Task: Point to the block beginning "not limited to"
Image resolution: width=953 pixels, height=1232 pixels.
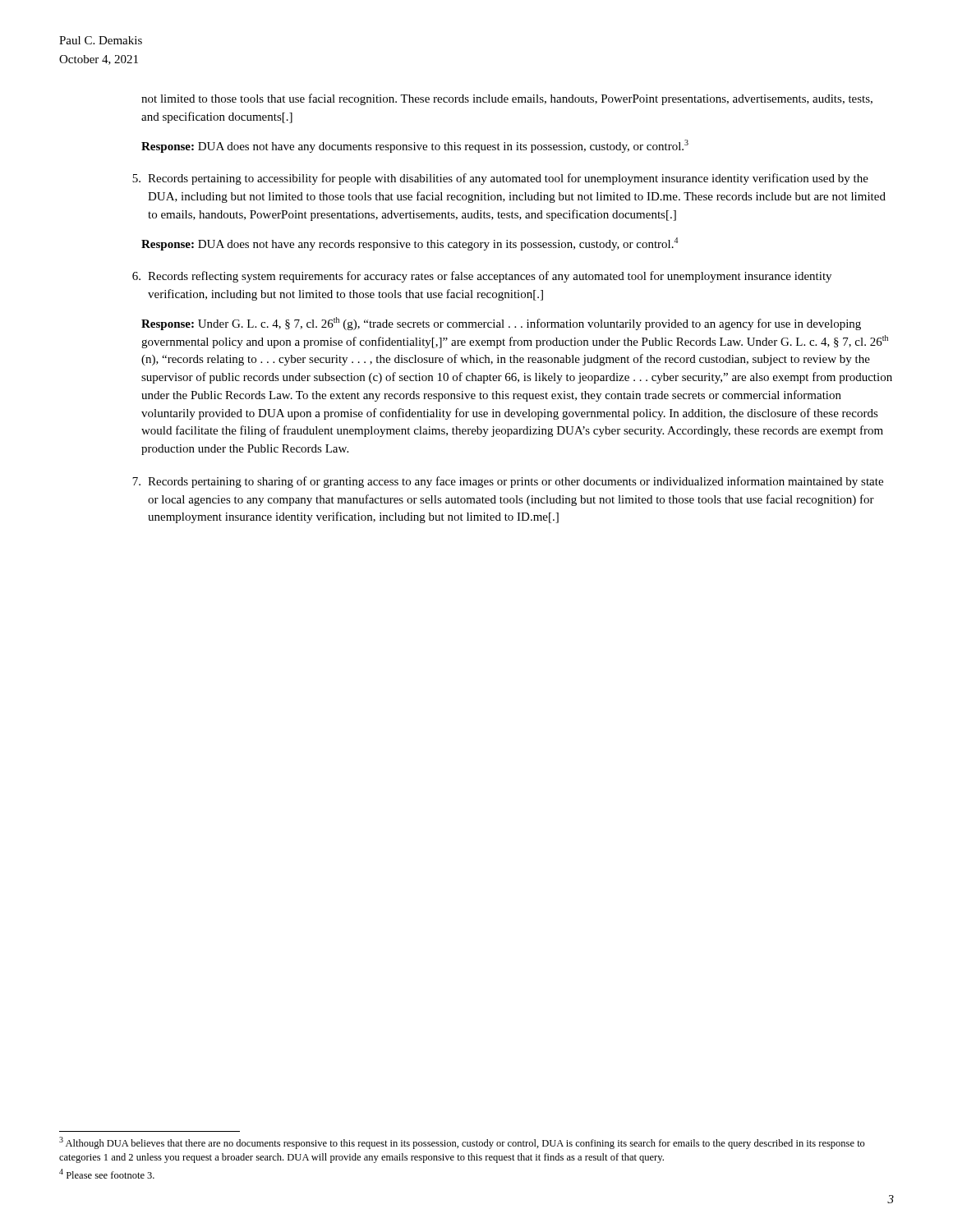Action: click(x=507, y=107)
